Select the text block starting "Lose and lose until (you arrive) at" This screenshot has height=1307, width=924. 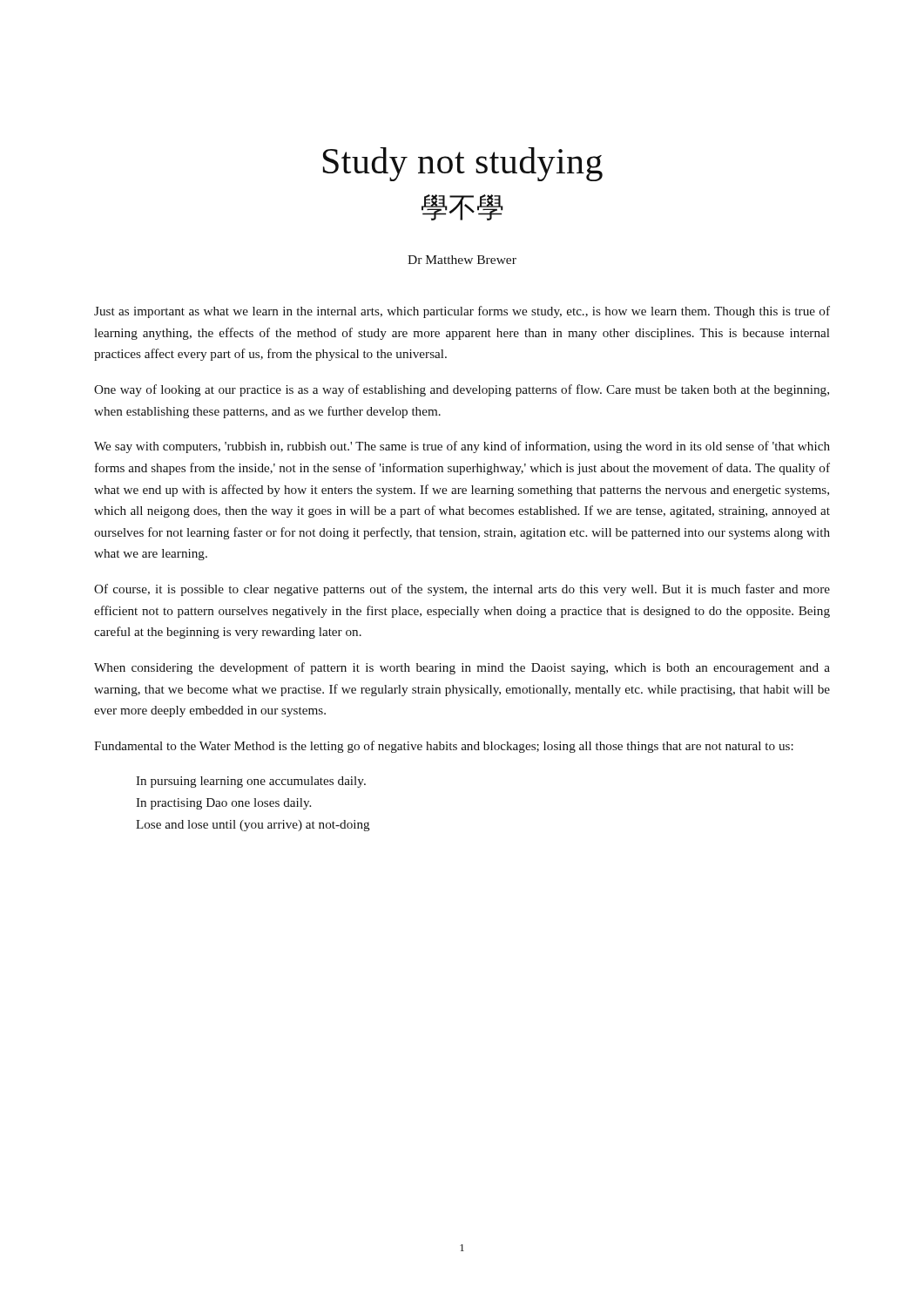(x=253, y=826)
